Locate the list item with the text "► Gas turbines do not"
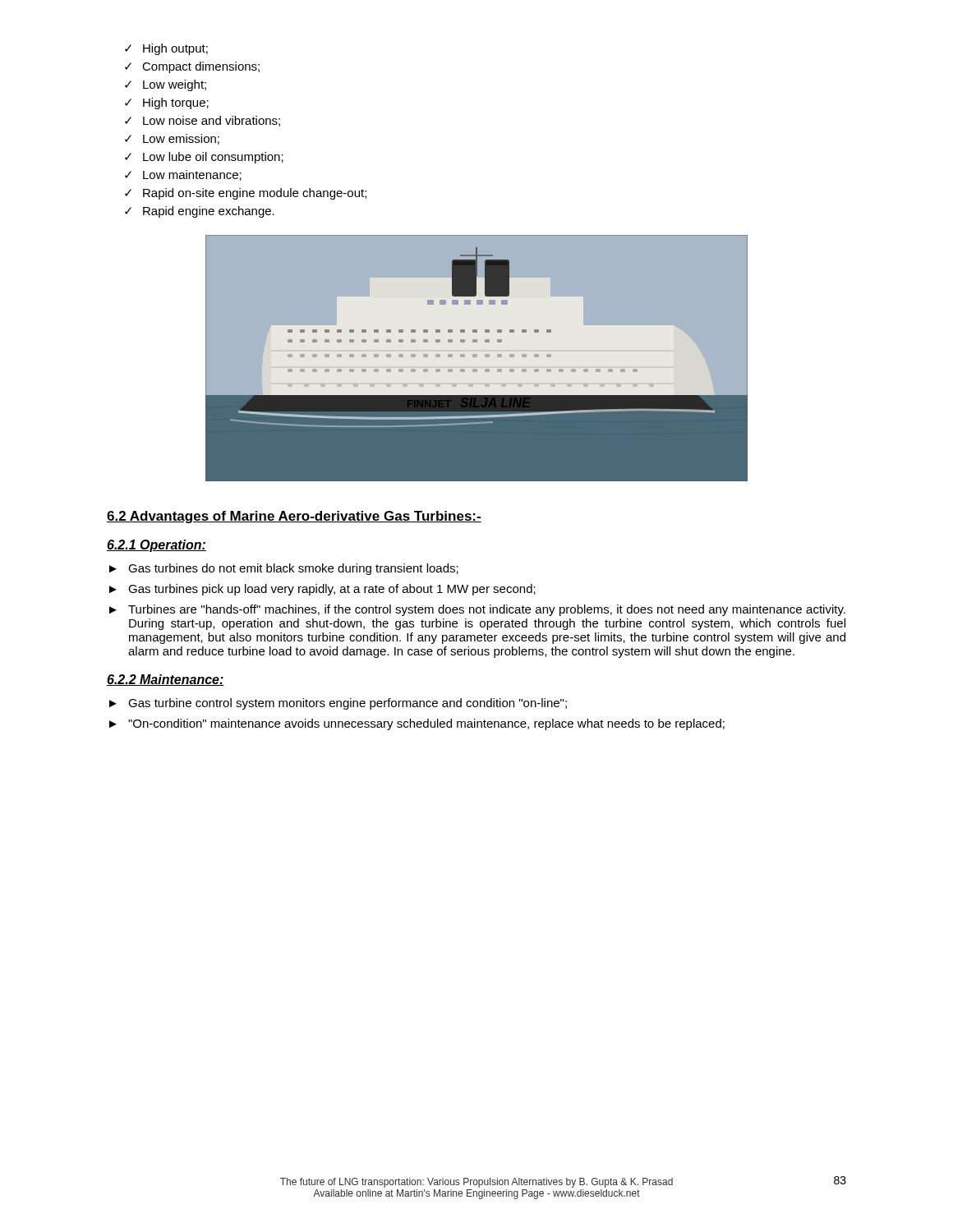 [x=284, y=569]
